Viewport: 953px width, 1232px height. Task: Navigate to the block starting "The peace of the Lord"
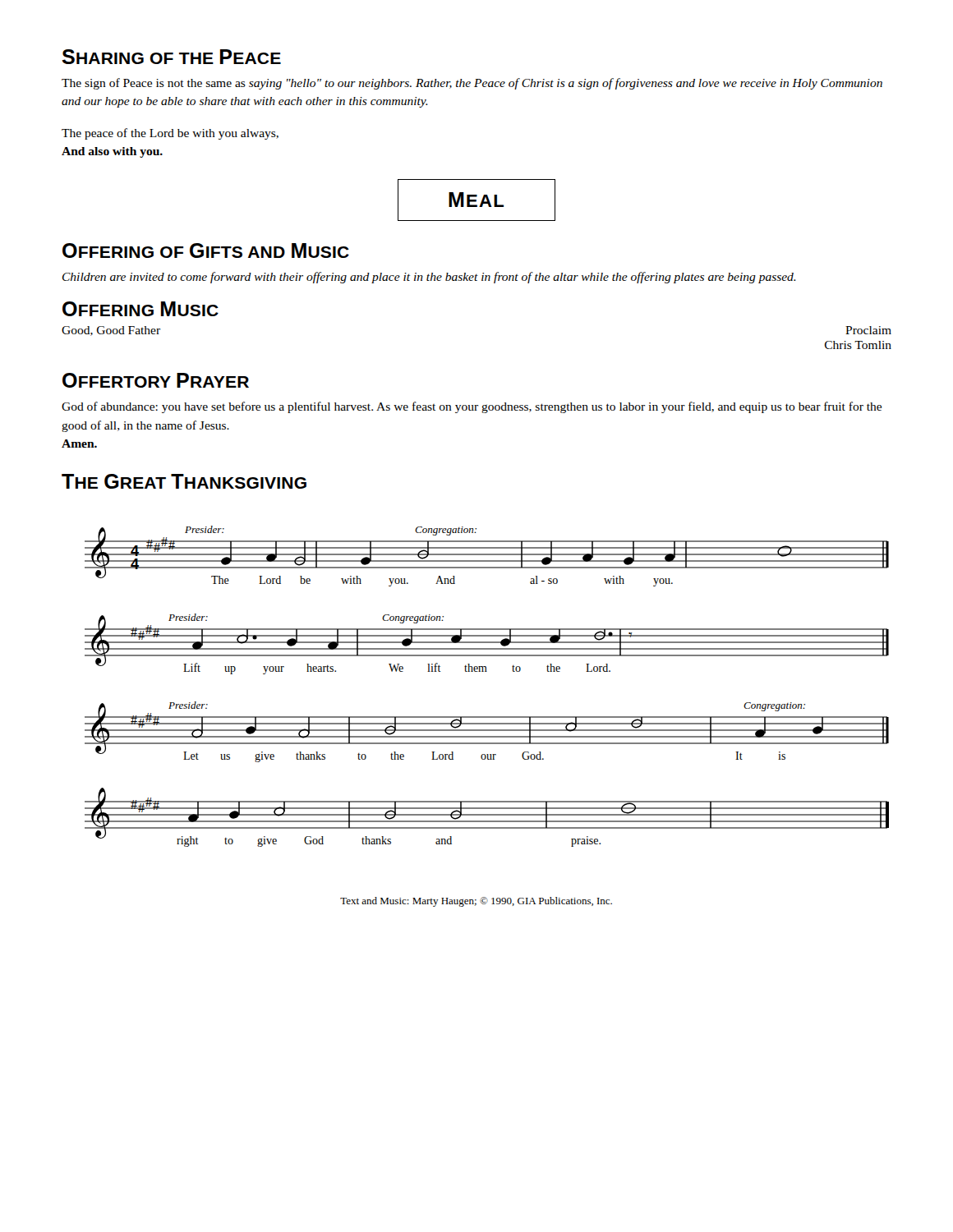pyautogui.click(x=170, y=142)
